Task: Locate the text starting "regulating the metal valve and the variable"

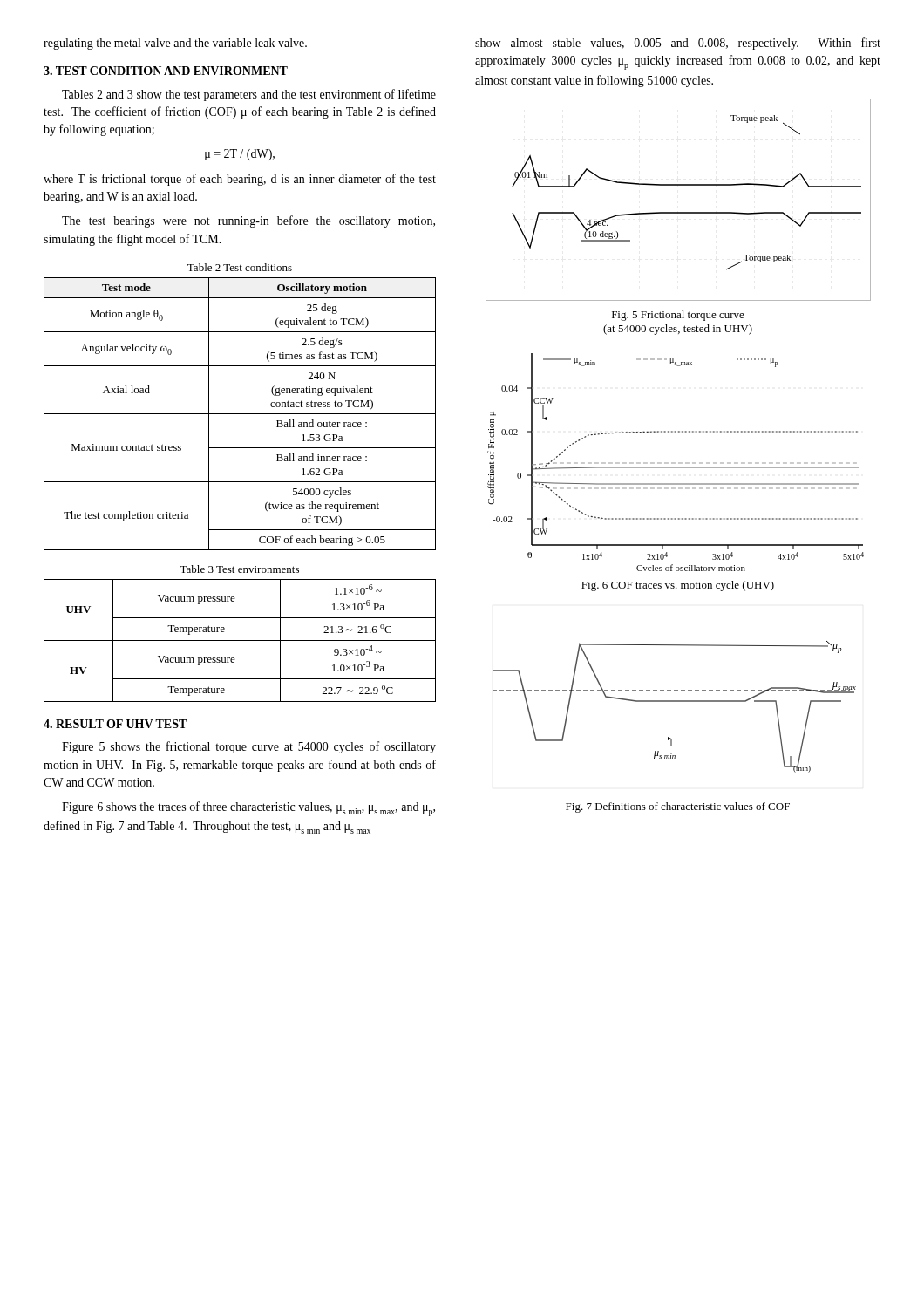Action: pyautogui.click(x=240, y=44)
